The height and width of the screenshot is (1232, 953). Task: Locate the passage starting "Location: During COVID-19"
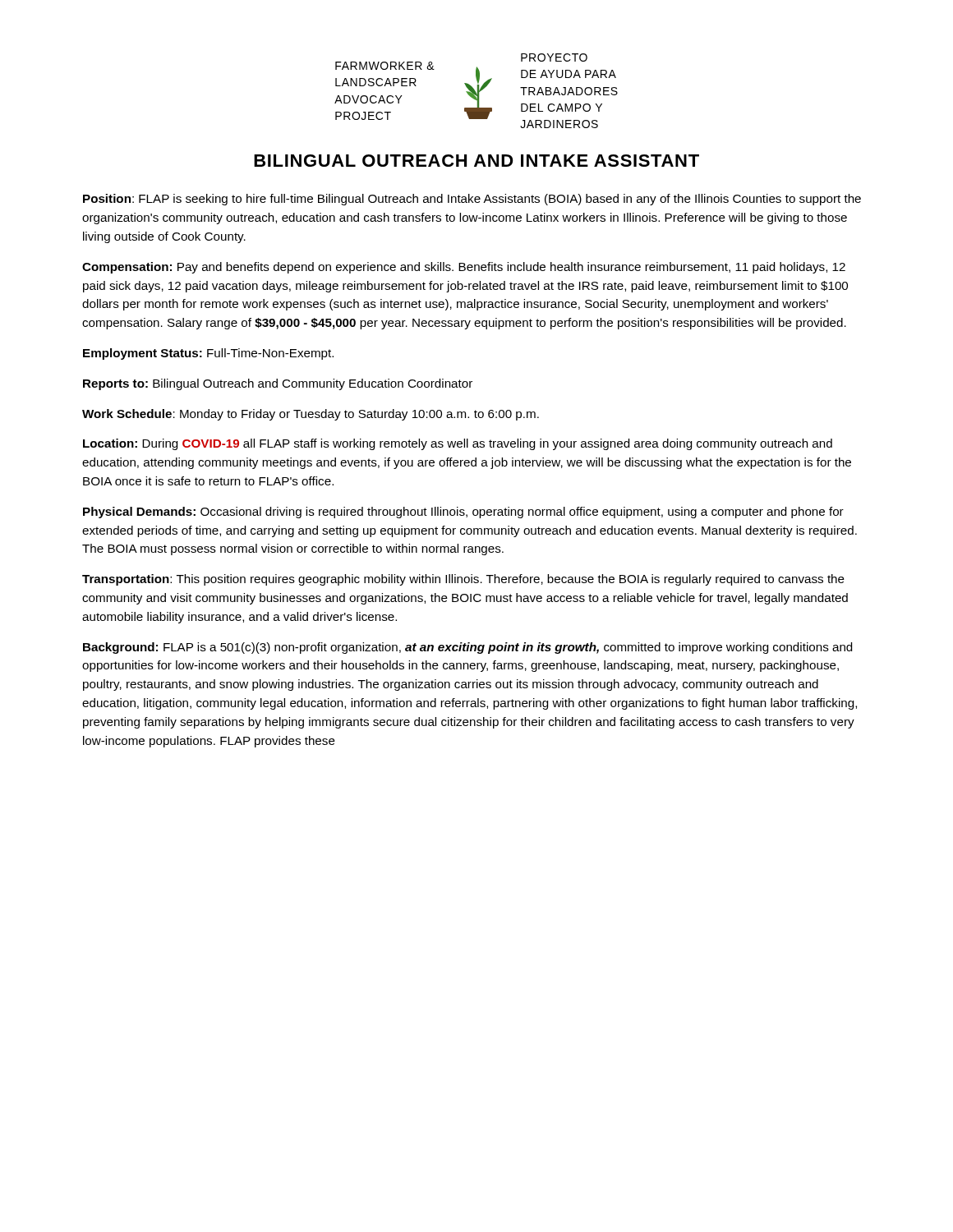467,462
